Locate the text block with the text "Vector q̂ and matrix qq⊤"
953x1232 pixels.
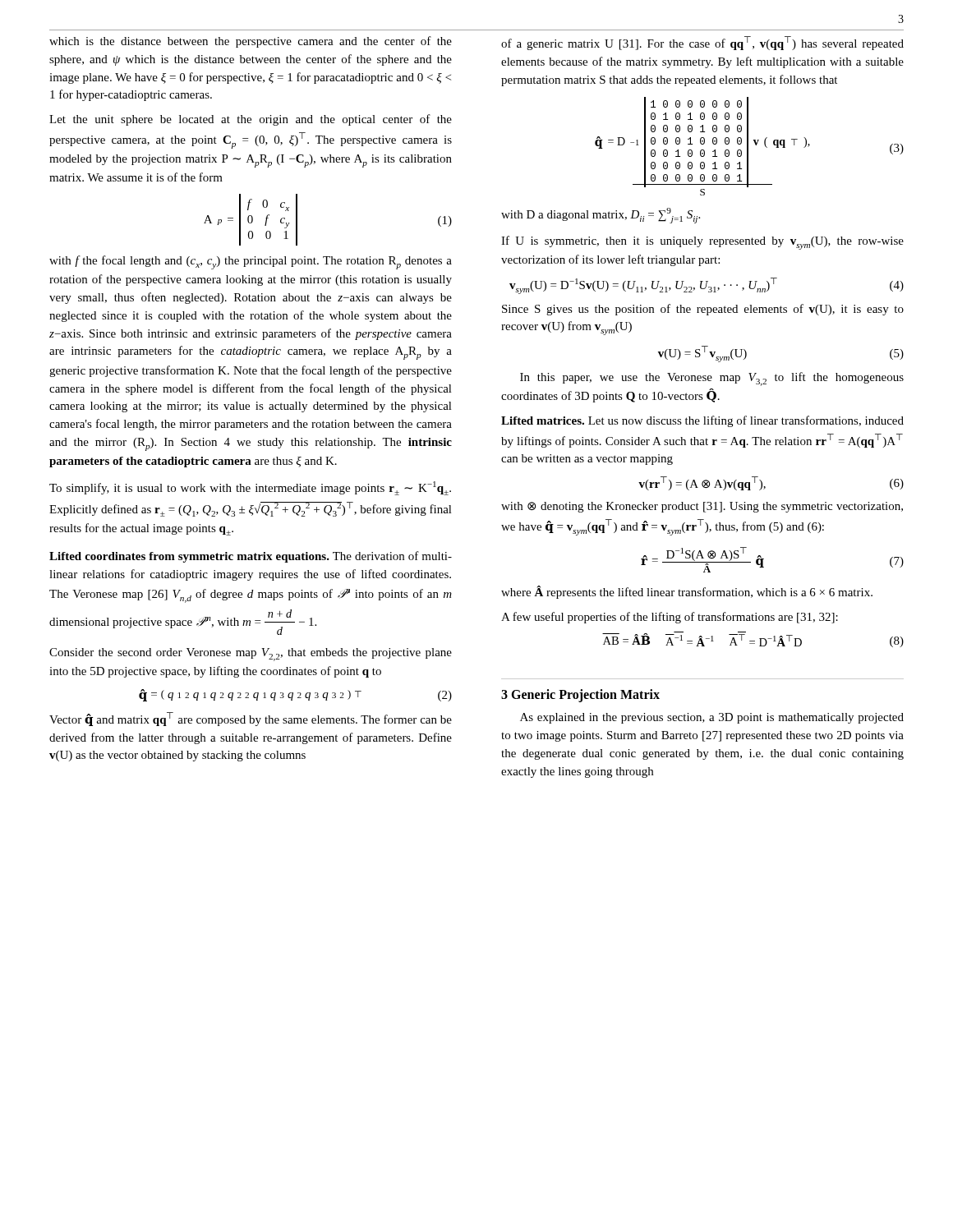point(251,737)
